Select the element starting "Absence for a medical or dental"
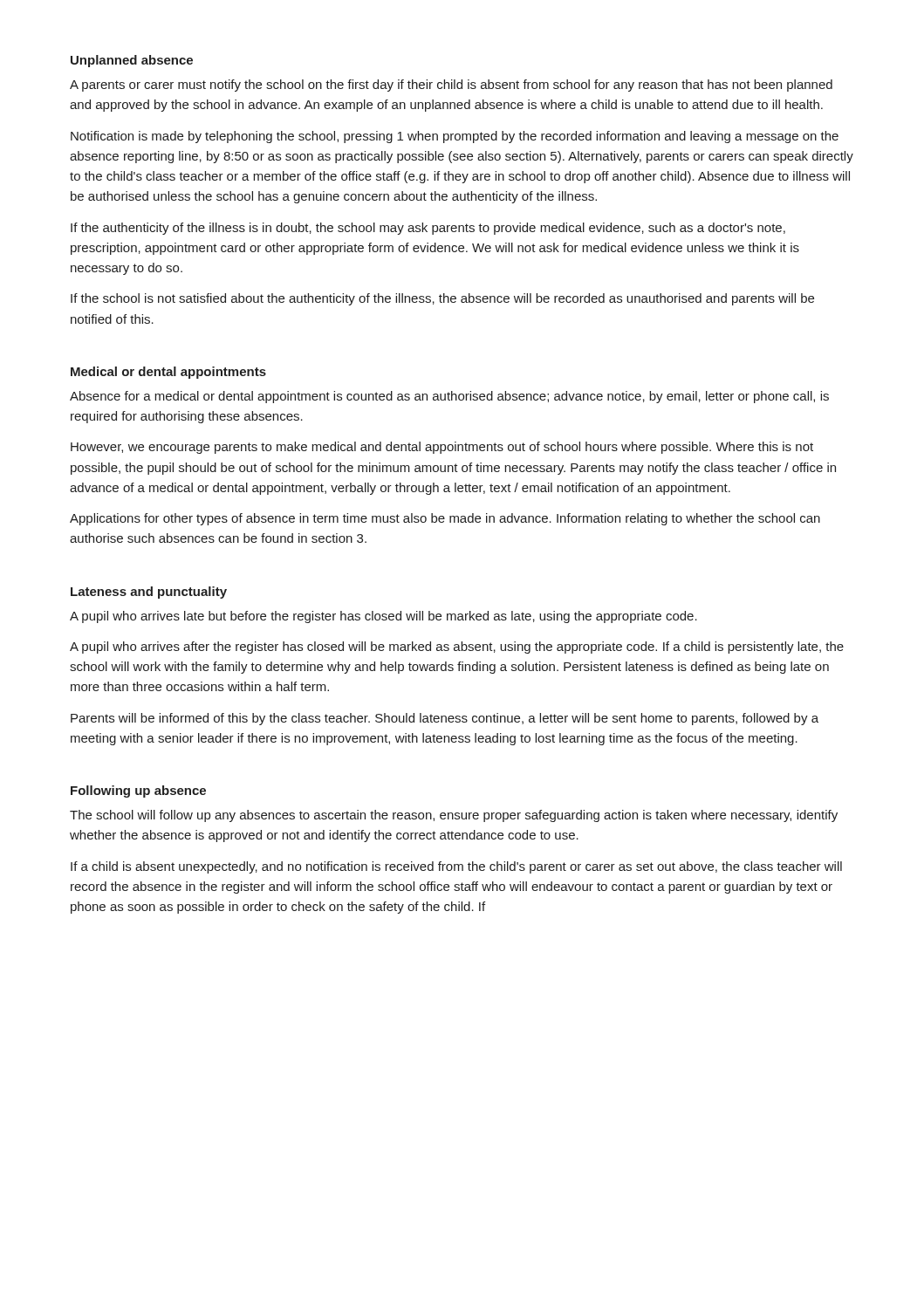 click(450, 406)
